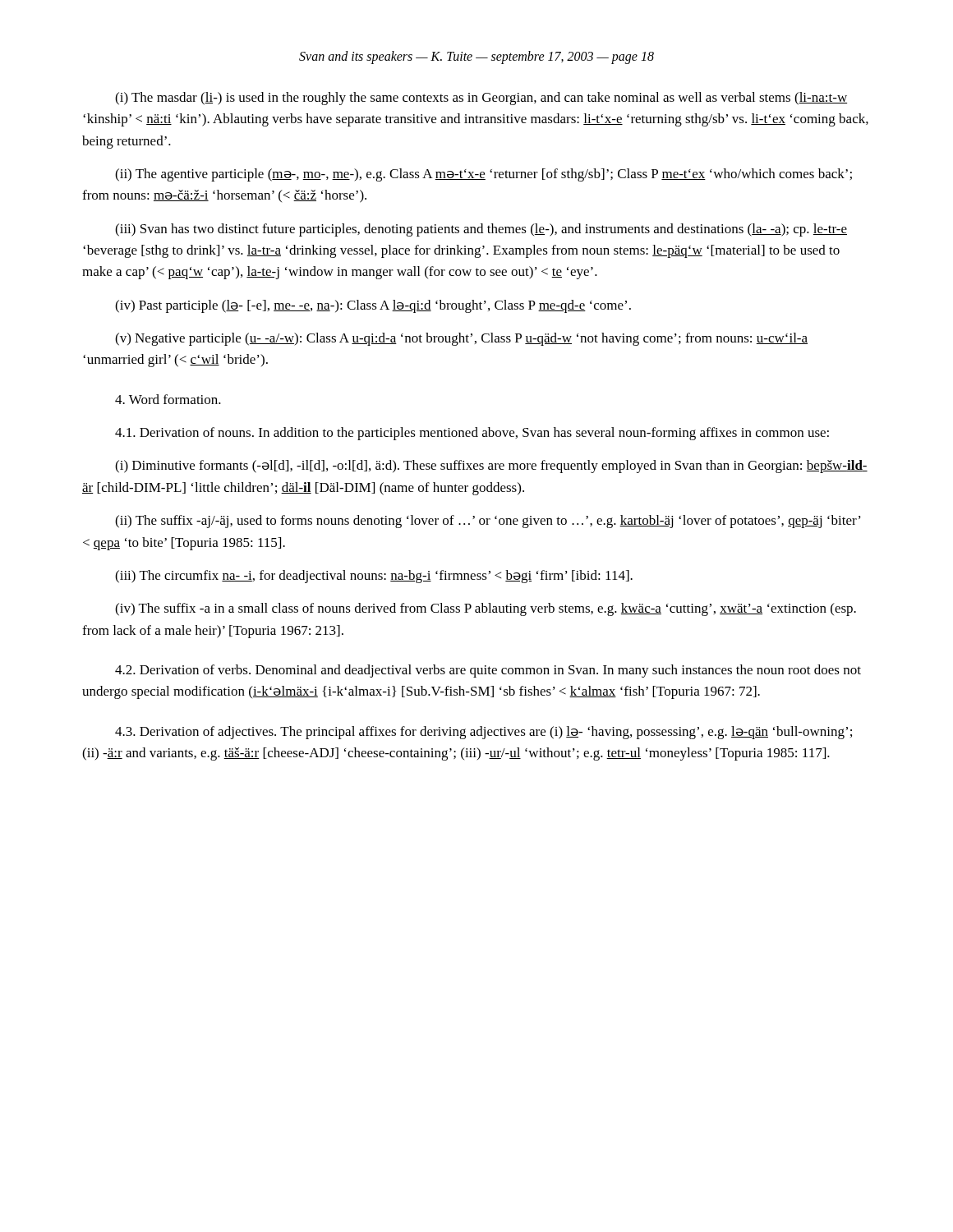Select the text block starting "4. Word formation."
953x1232 pixels.
click(x=168, y=399)
